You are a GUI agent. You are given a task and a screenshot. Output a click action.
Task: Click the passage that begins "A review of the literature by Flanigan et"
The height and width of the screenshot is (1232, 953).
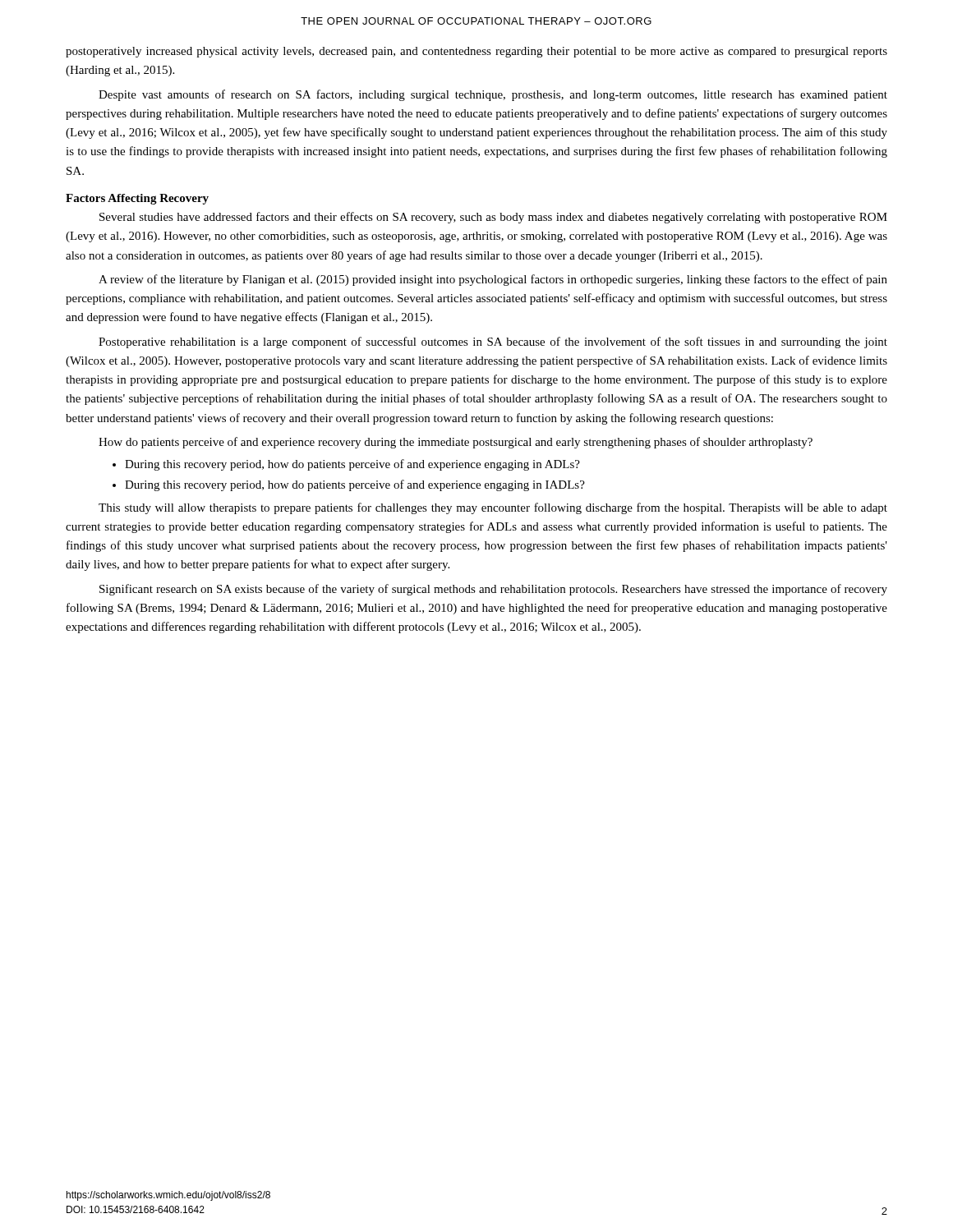[476, 298]
